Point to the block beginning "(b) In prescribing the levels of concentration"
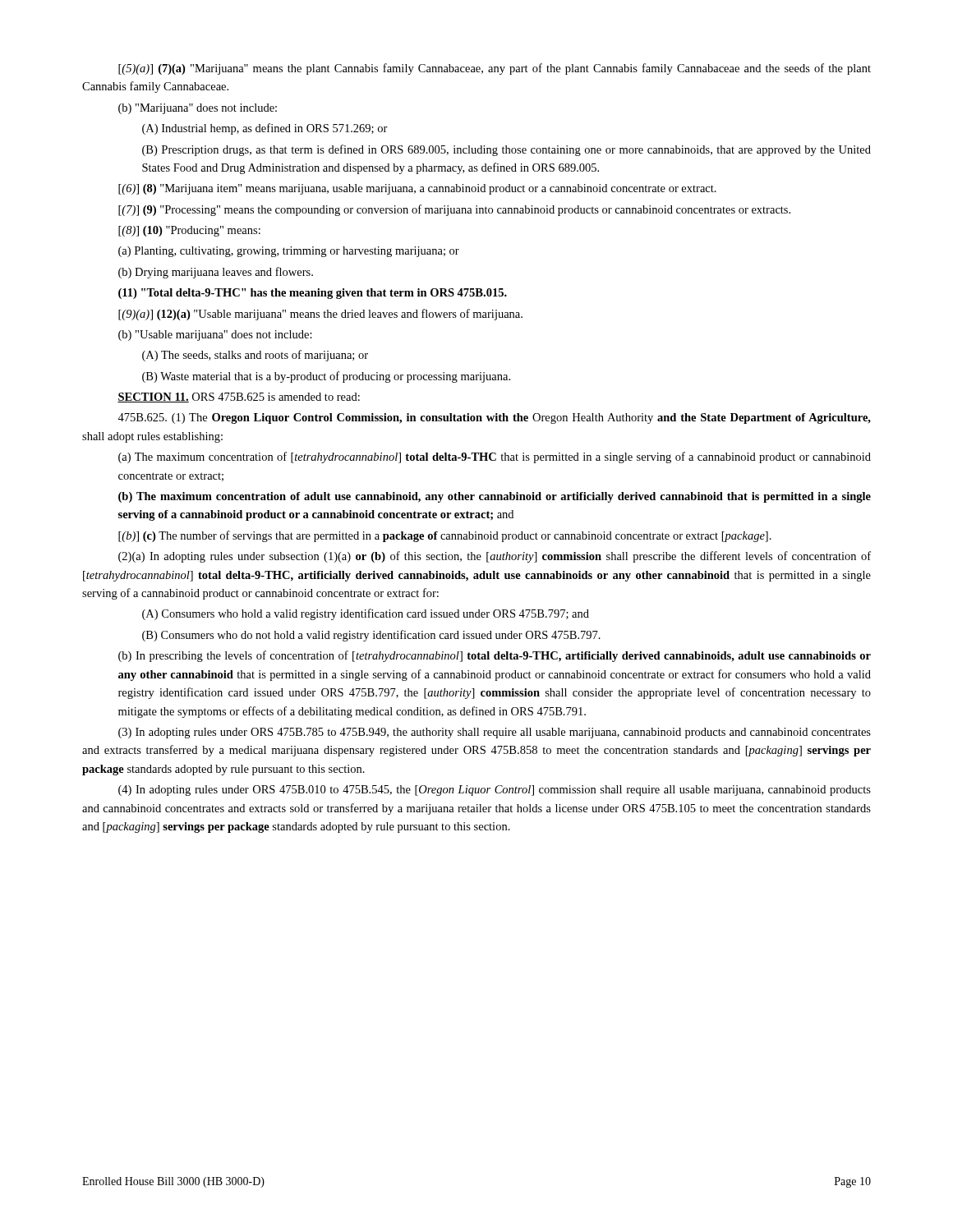This screenshot has width=953, height=1232. click(x=494, y=683)
